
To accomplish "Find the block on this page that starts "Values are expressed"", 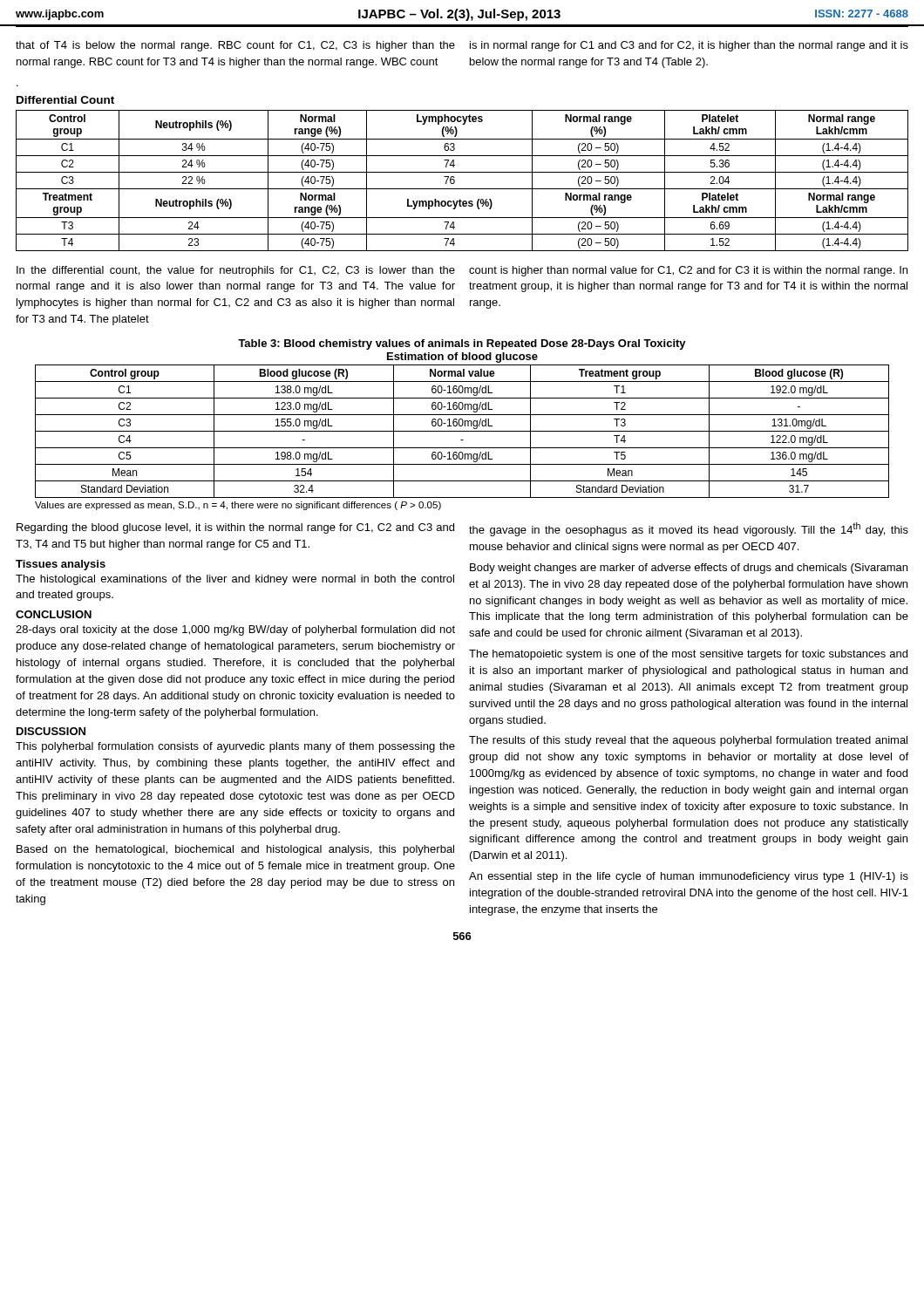I will pos(238,505).
